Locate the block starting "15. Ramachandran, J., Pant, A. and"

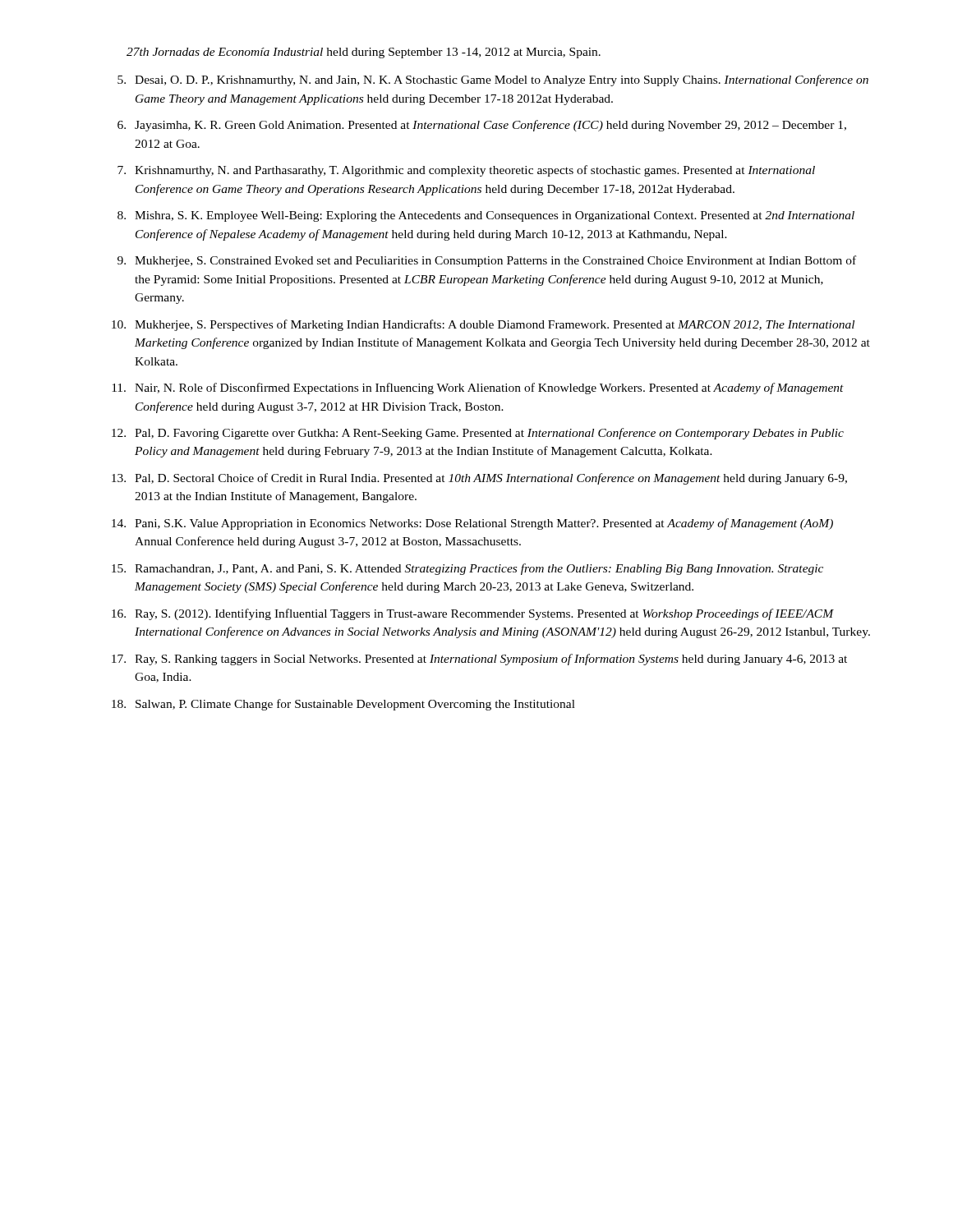click(x=480, y=578)
